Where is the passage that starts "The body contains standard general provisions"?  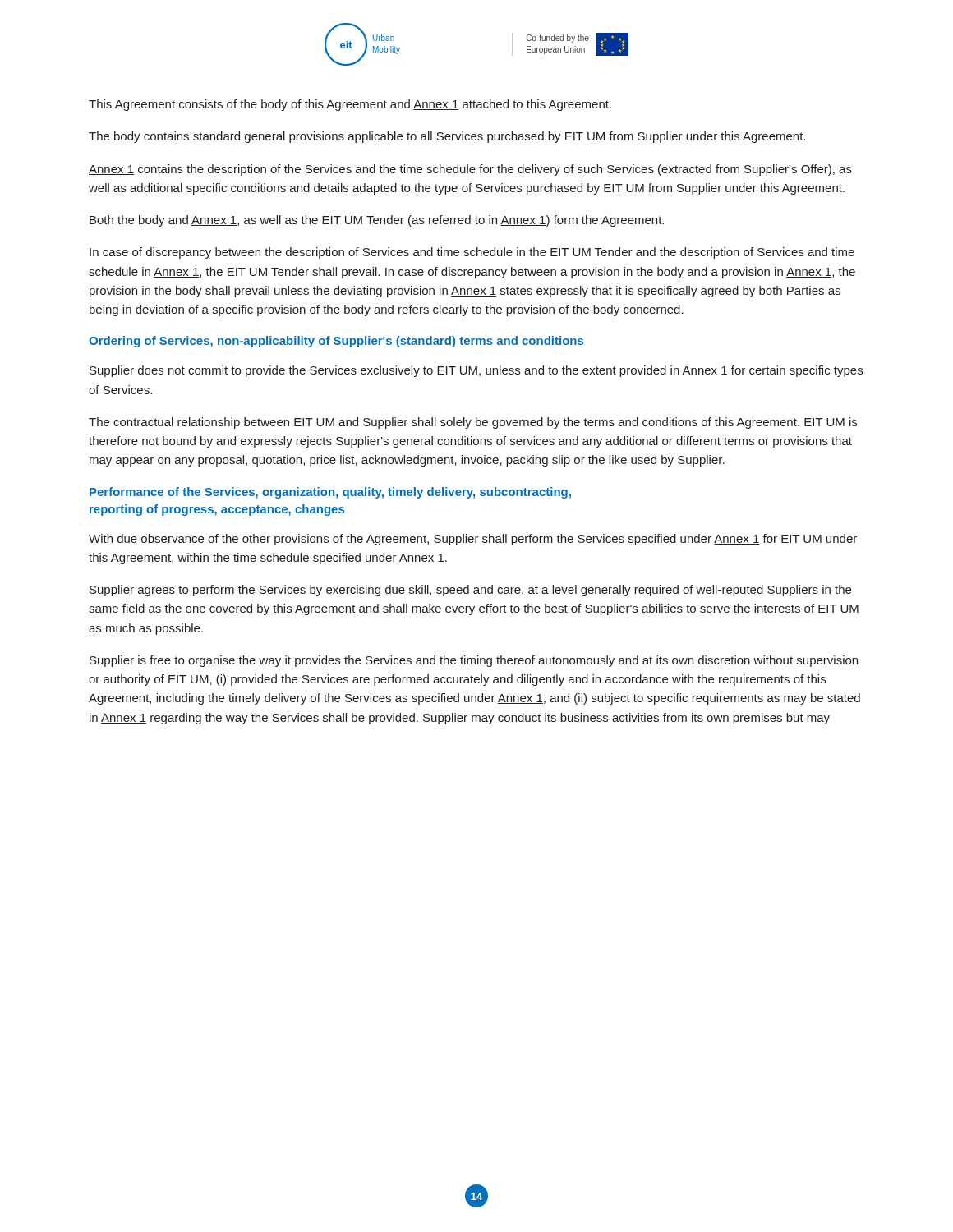[x=448, y=136]
